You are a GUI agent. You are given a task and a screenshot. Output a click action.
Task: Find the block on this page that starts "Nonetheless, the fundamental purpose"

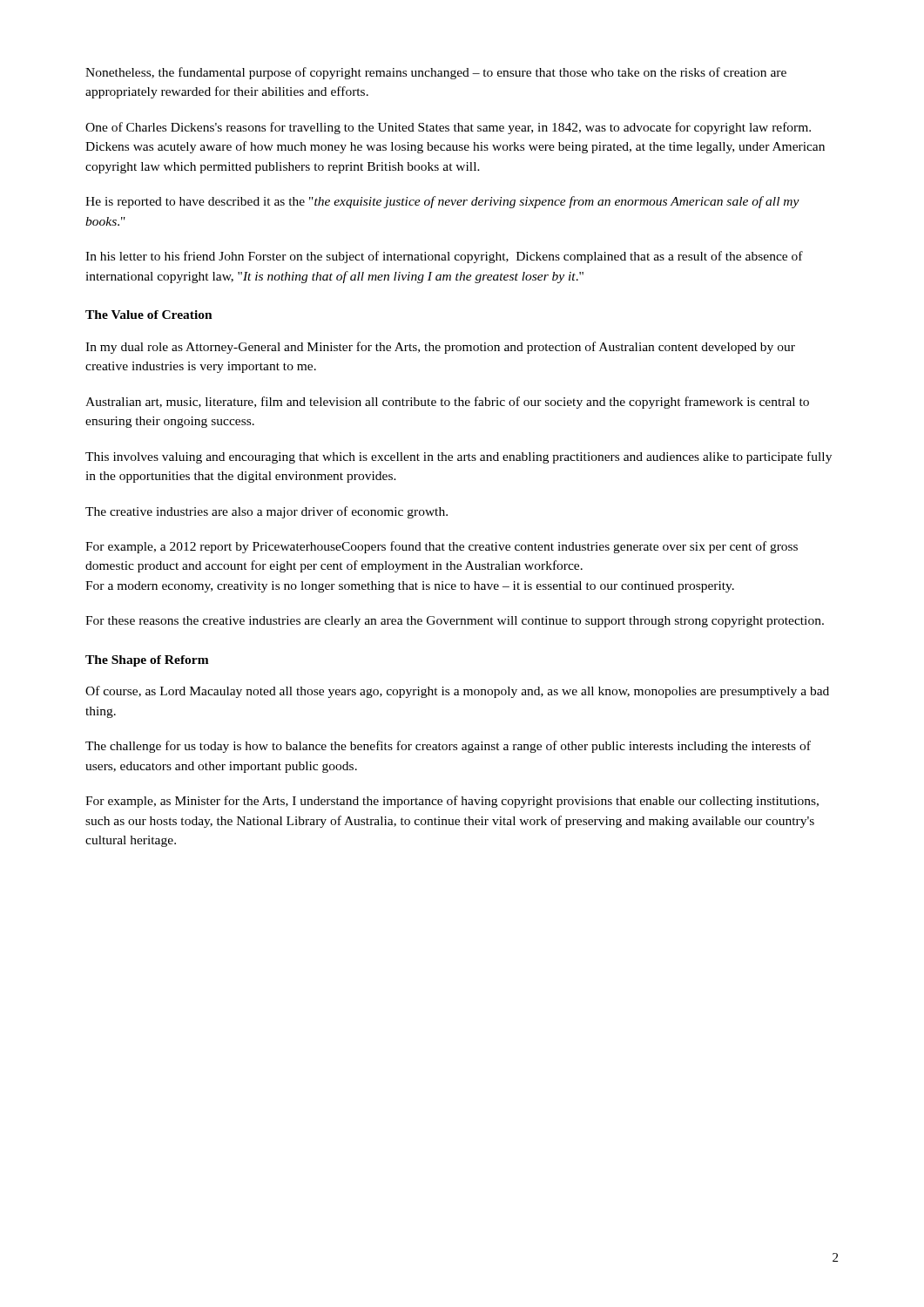(x=436, y=82)
